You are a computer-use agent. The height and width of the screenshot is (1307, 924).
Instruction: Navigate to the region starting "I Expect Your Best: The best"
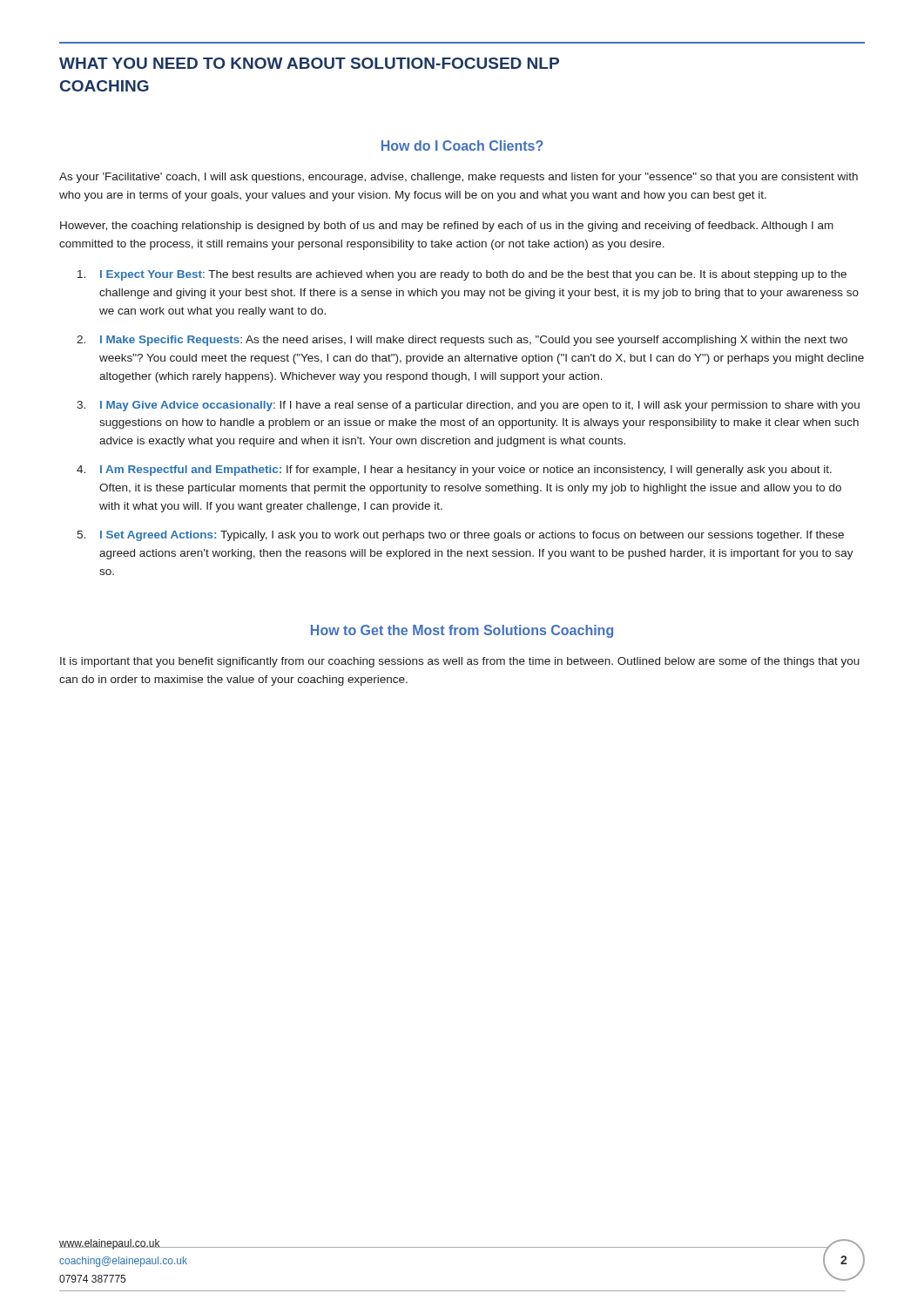pyautogui.click(x=471, y=293)
